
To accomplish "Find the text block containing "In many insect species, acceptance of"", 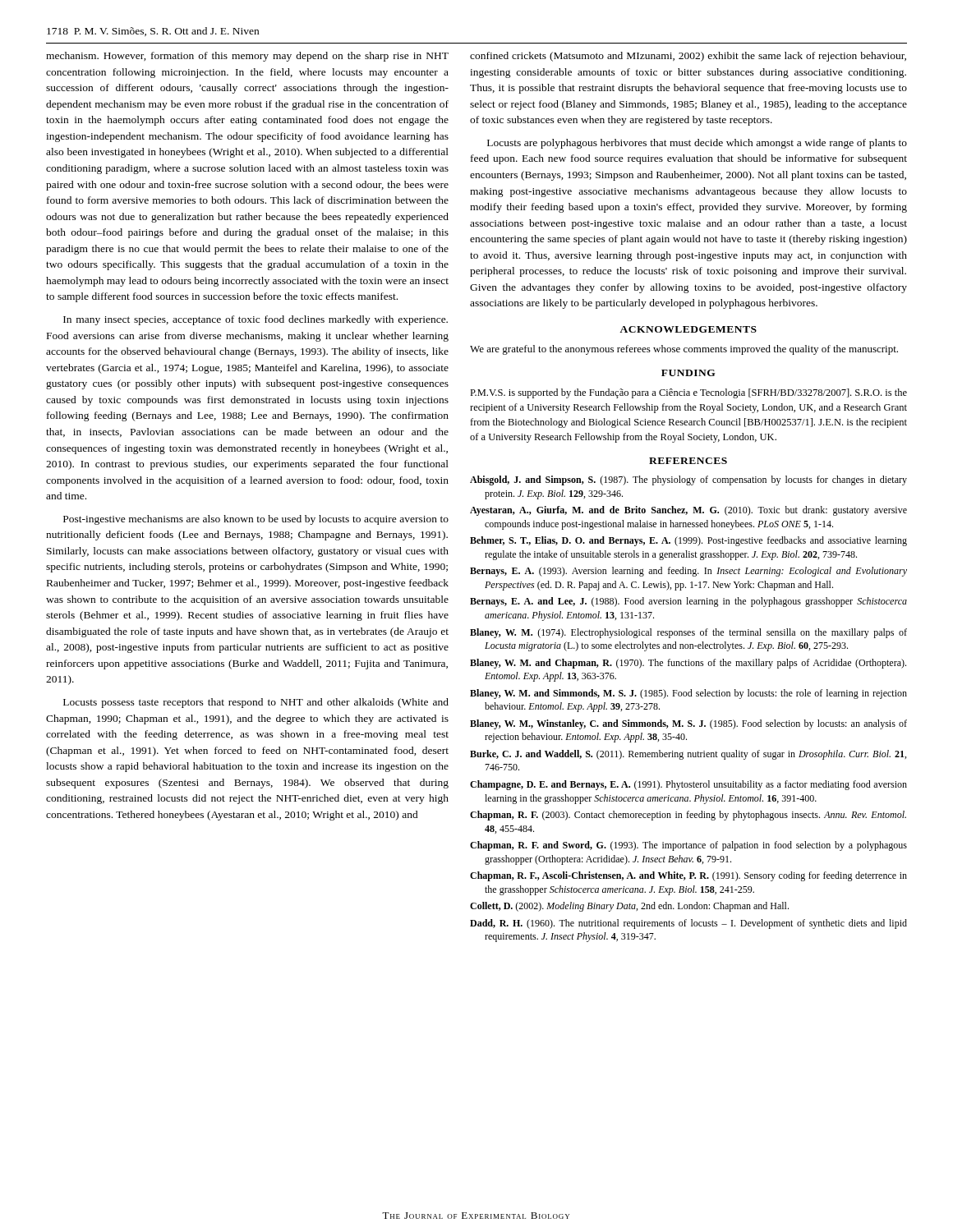I will (x=247, y=408).
